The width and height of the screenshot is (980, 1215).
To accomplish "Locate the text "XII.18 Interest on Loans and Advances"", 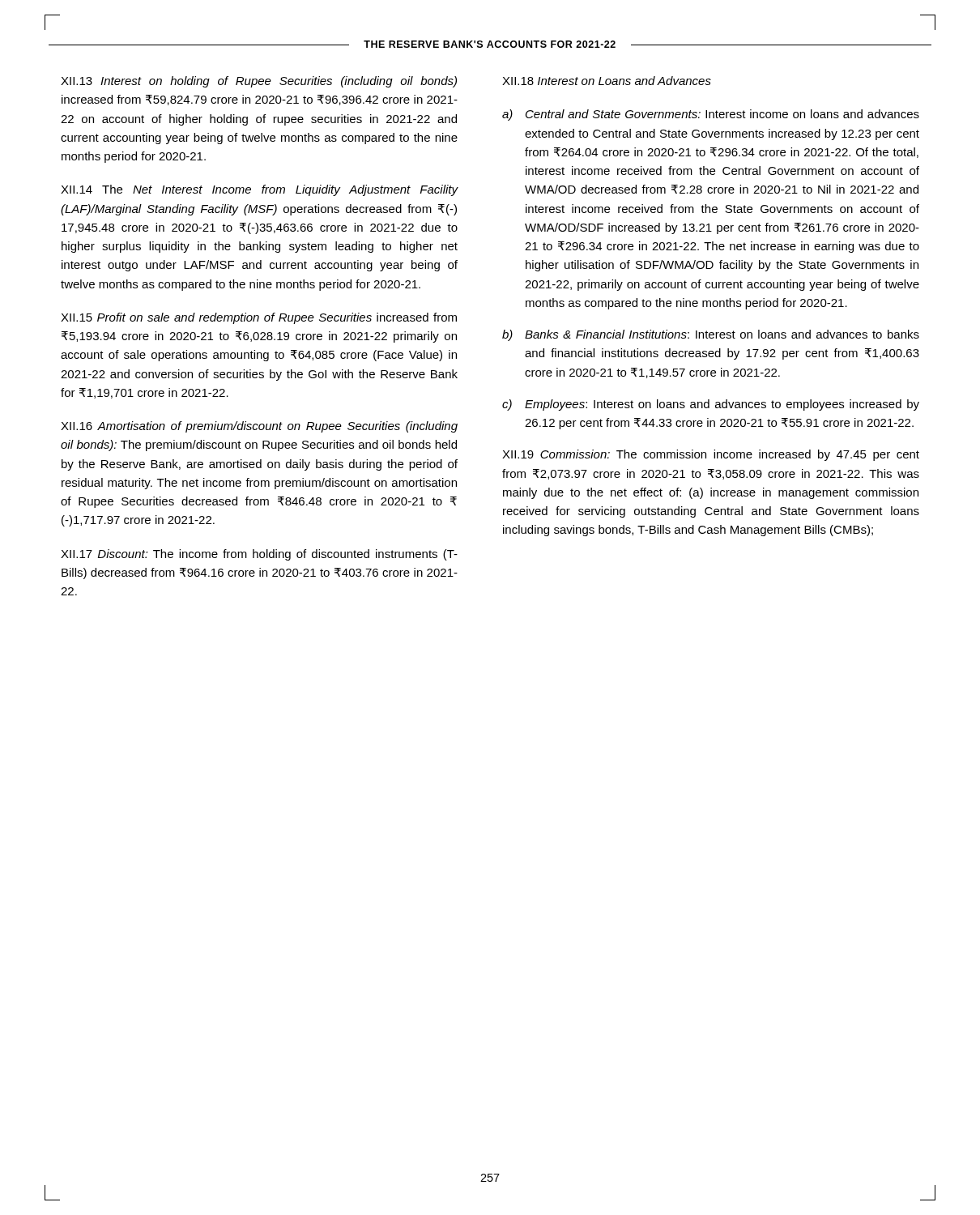I will pos(607,81).
